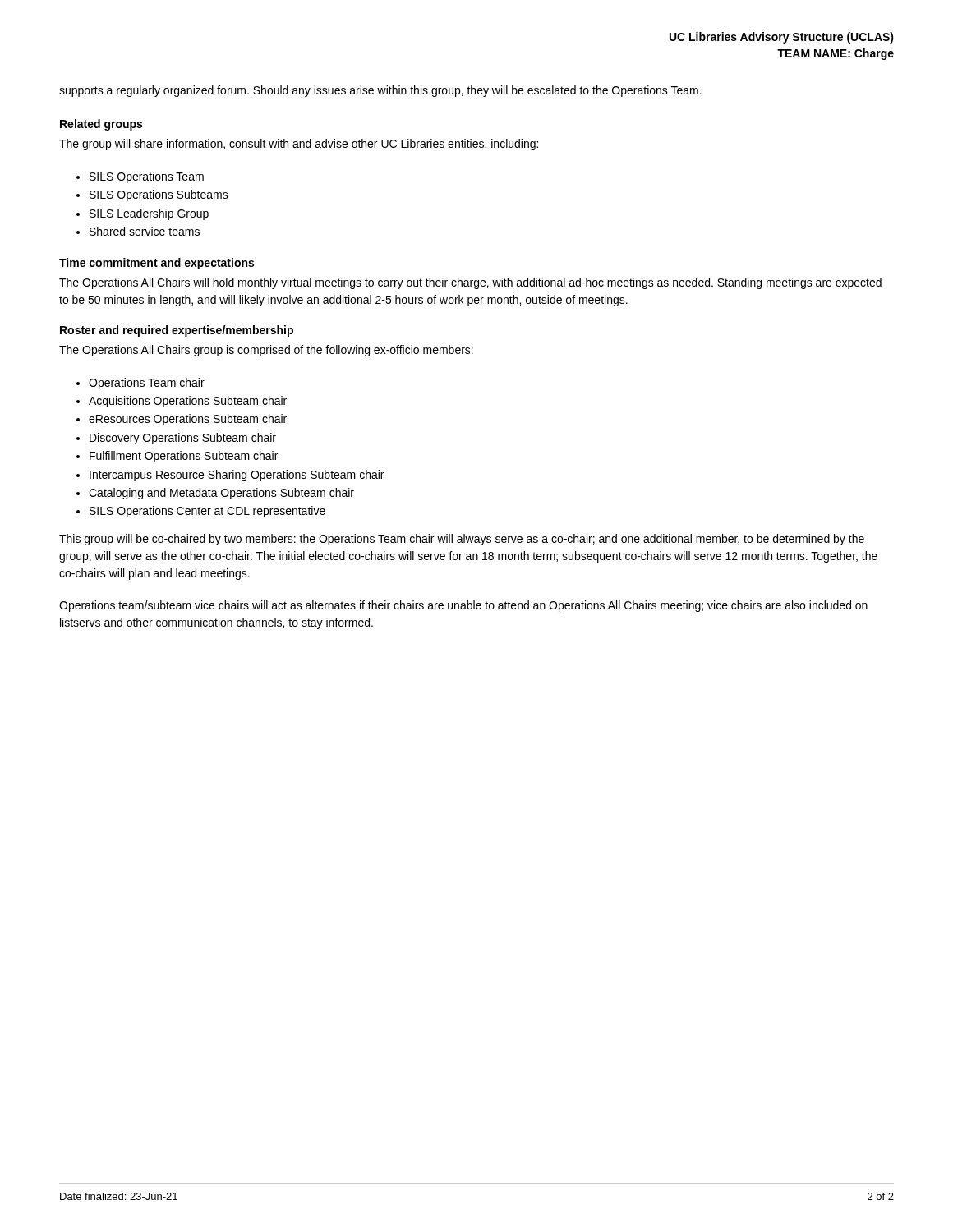Select the block starting "Operations team/subteam vice chairs will act"

(x=464, y=614)
